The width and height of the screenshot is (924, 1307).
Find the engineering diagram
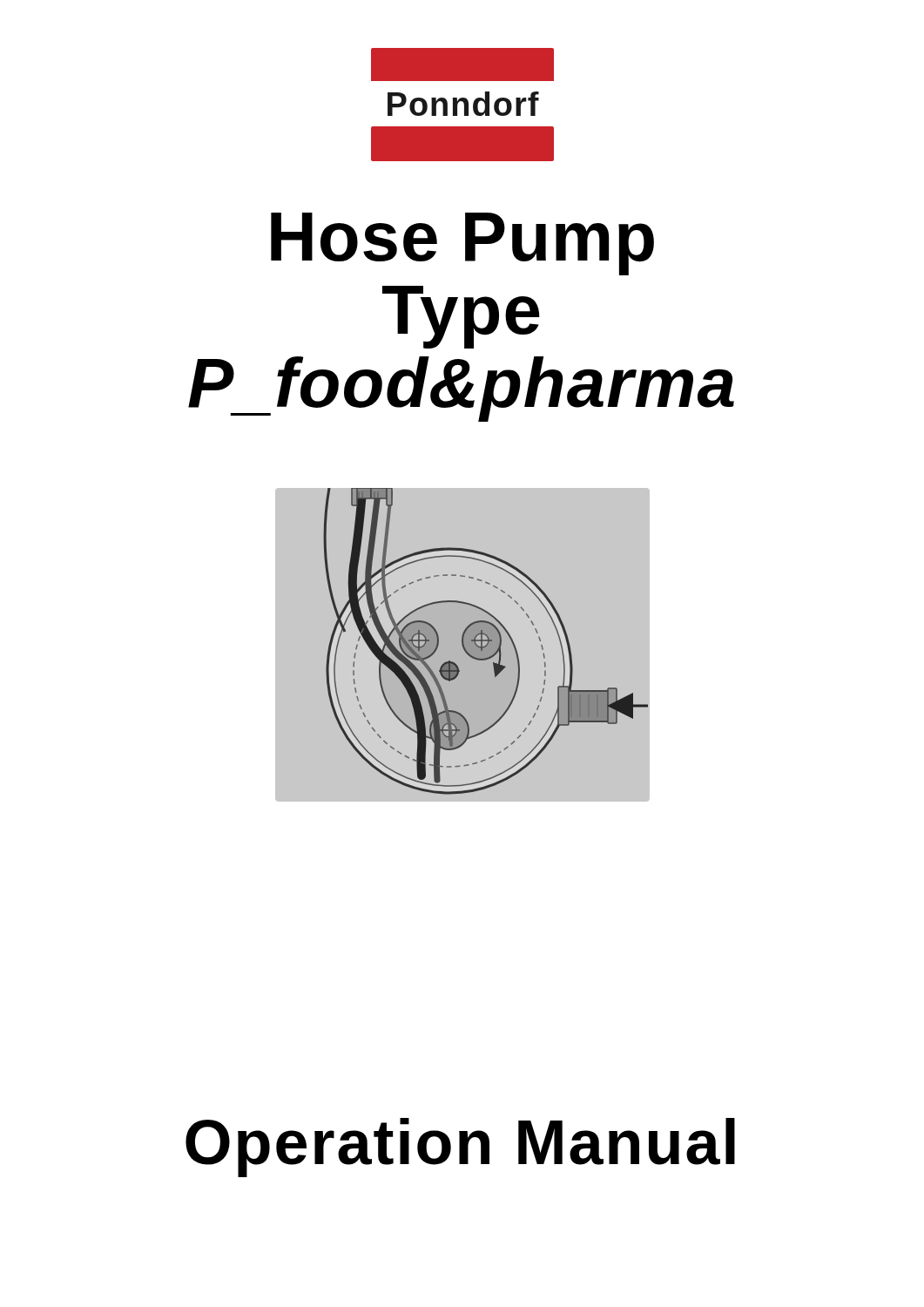[x=462, y=645]
